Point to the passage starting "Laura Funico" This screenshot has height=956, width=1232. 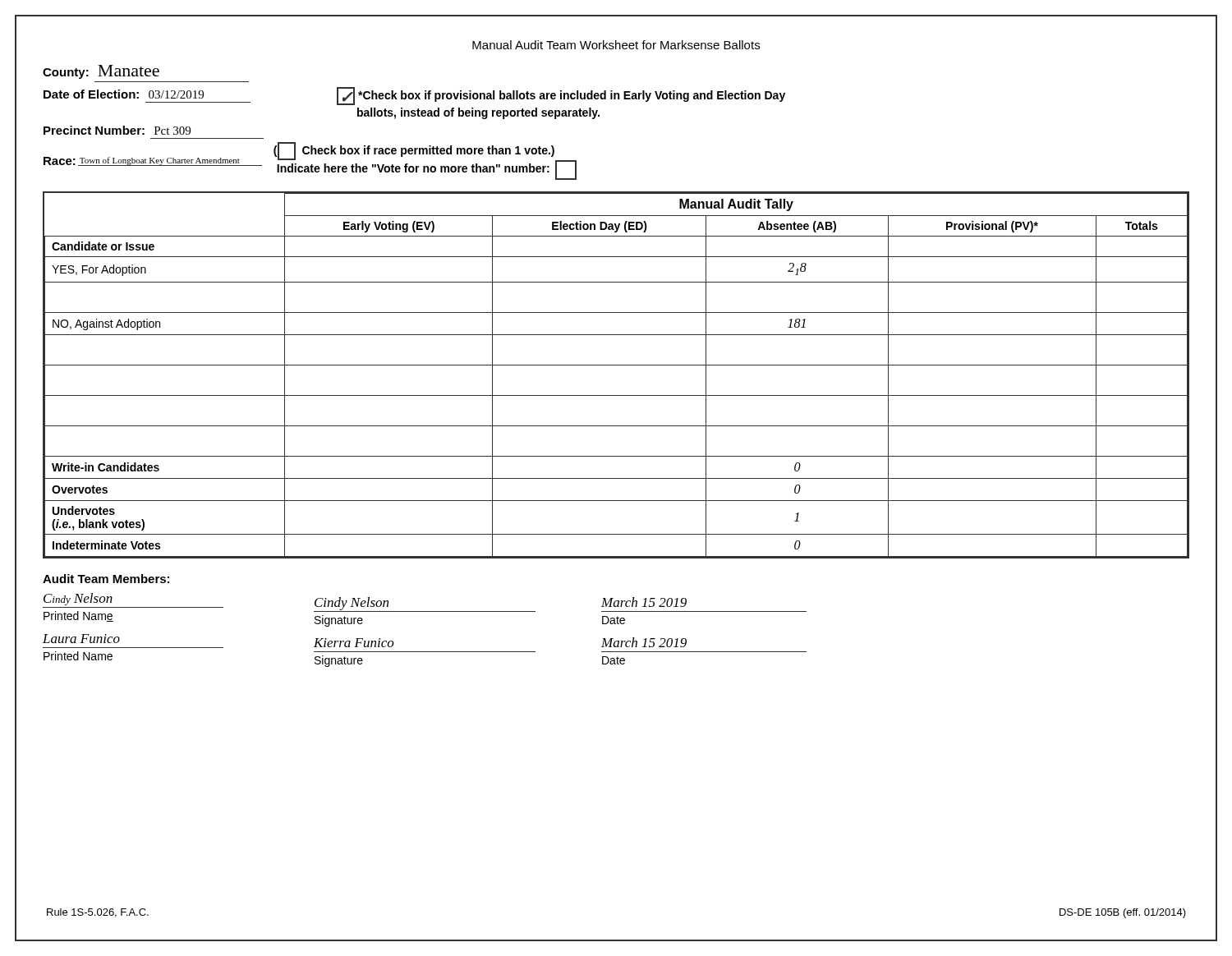pos(133,639)
